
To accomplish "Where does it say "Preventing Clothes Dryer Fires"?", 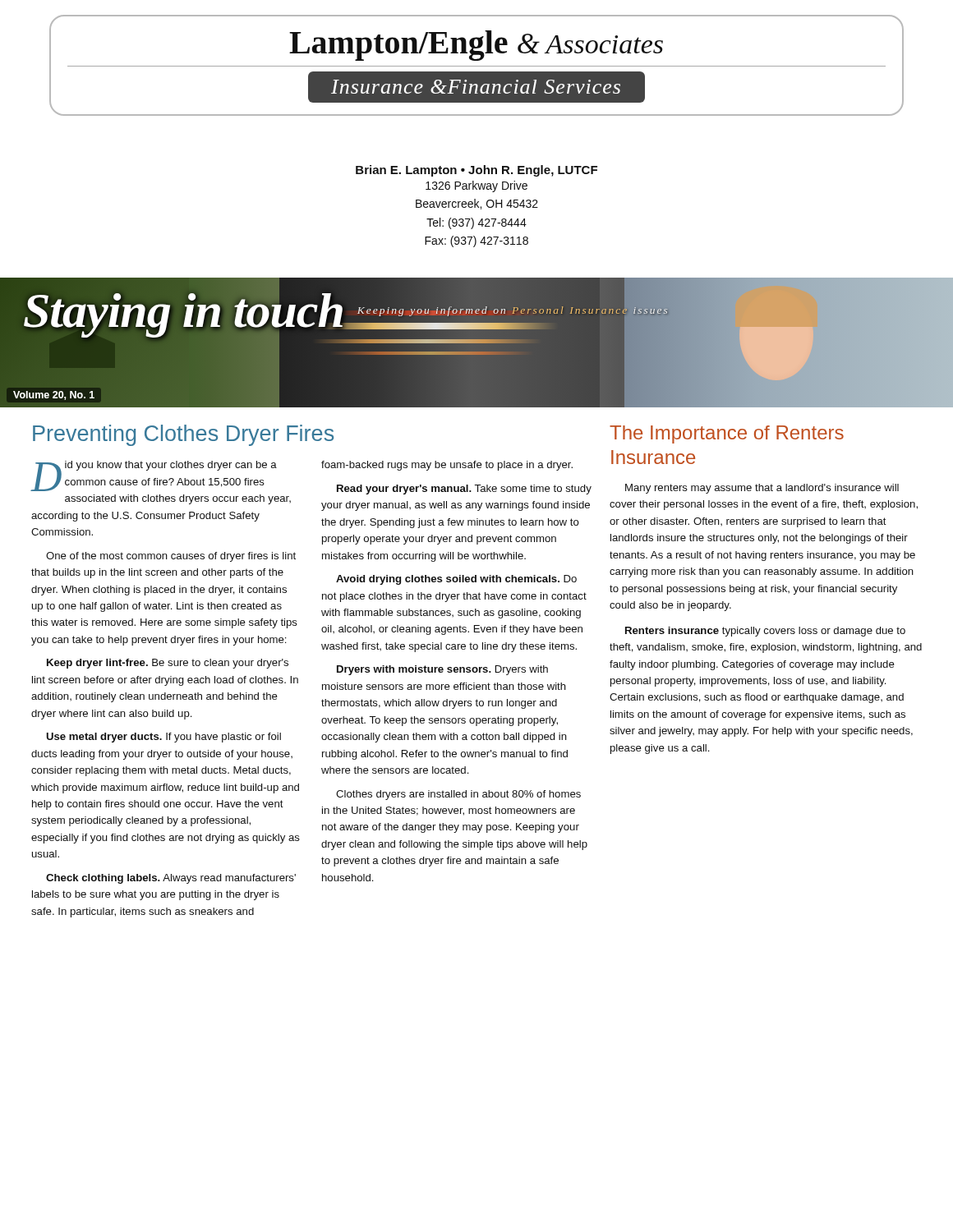I will point(183,434).
